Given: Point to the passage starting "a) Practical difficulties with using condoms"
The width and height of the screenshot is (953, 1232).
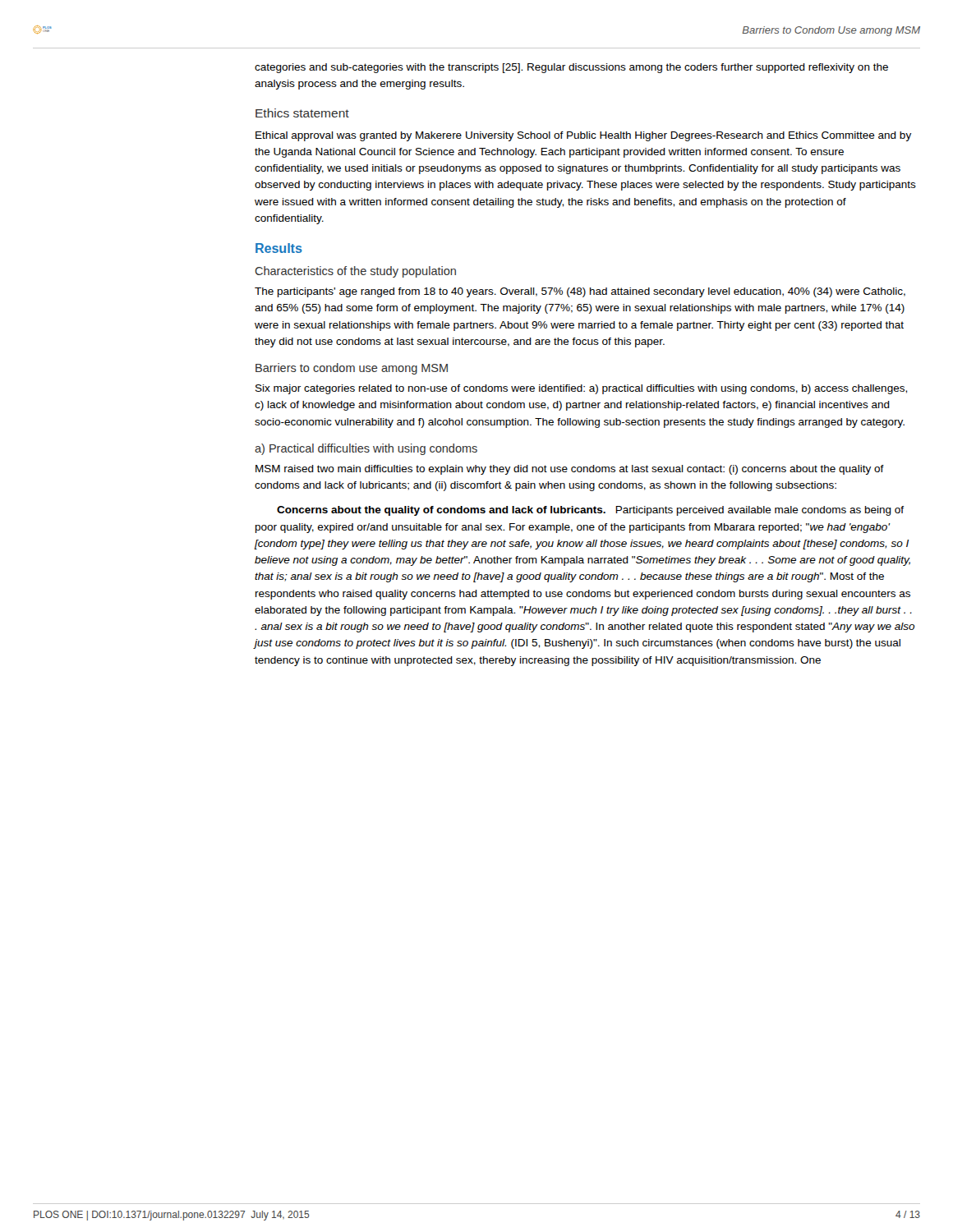Looking at the screenshot, I should point(366,448).
